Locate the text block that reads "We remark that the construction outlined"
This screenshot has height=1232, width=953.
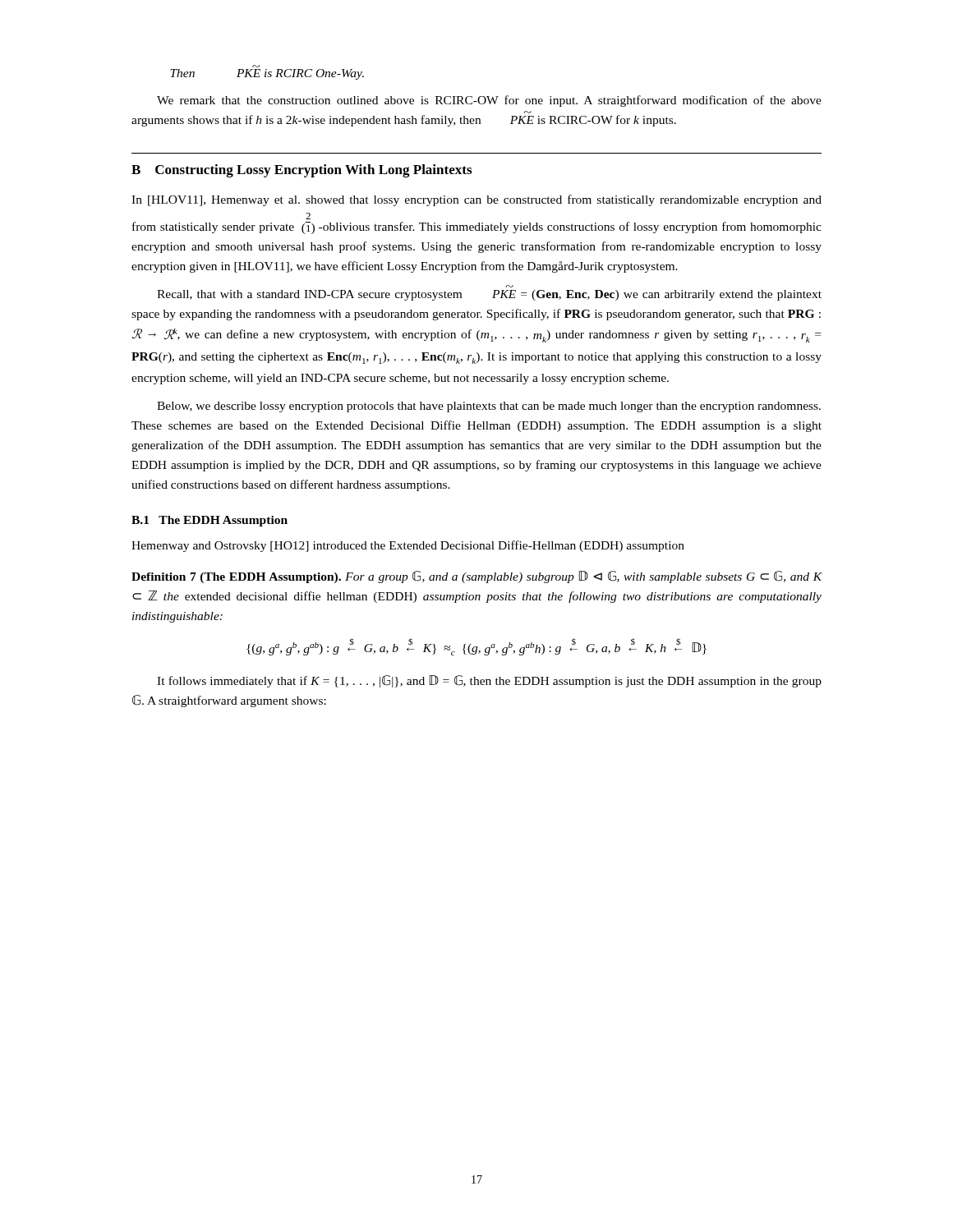[x=476, y=110]
